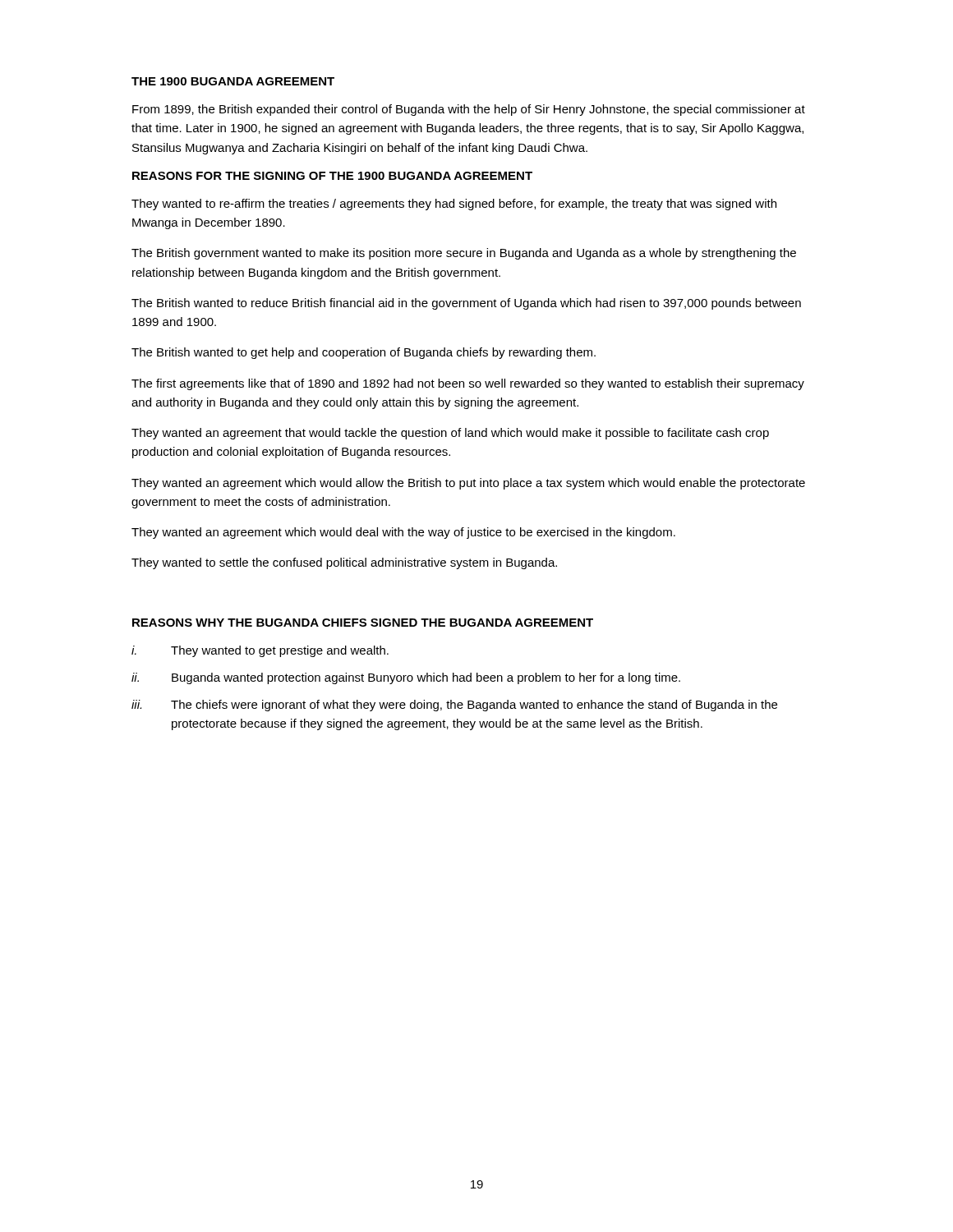Viewport: 953px width, 1232px height.
Task: Click on the text block that reads "They wanted an agreement which would deal with"
Action: 404,532
